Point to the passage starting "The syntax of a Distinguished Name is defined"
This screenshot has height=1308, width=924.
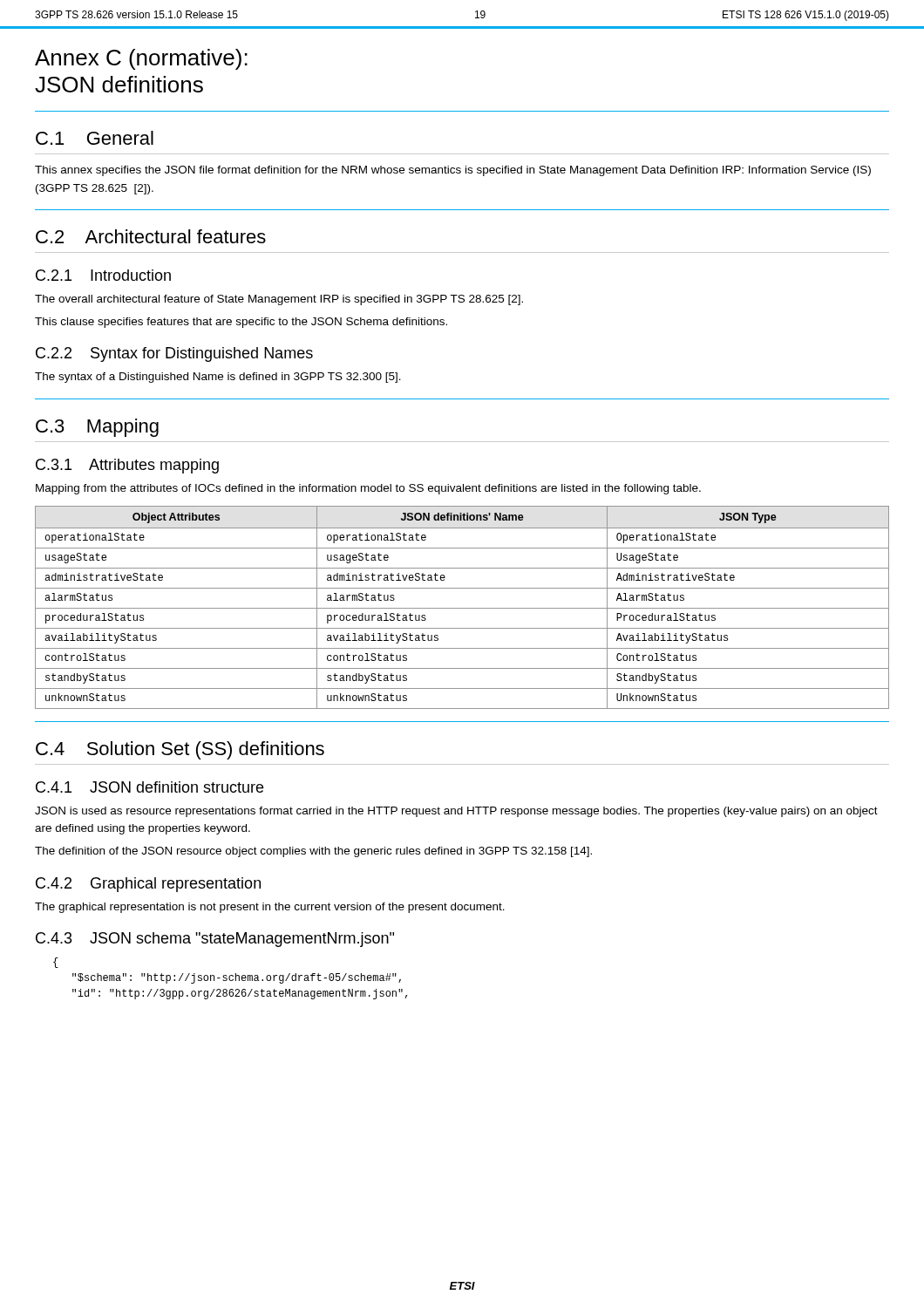[x=218, y=377]
